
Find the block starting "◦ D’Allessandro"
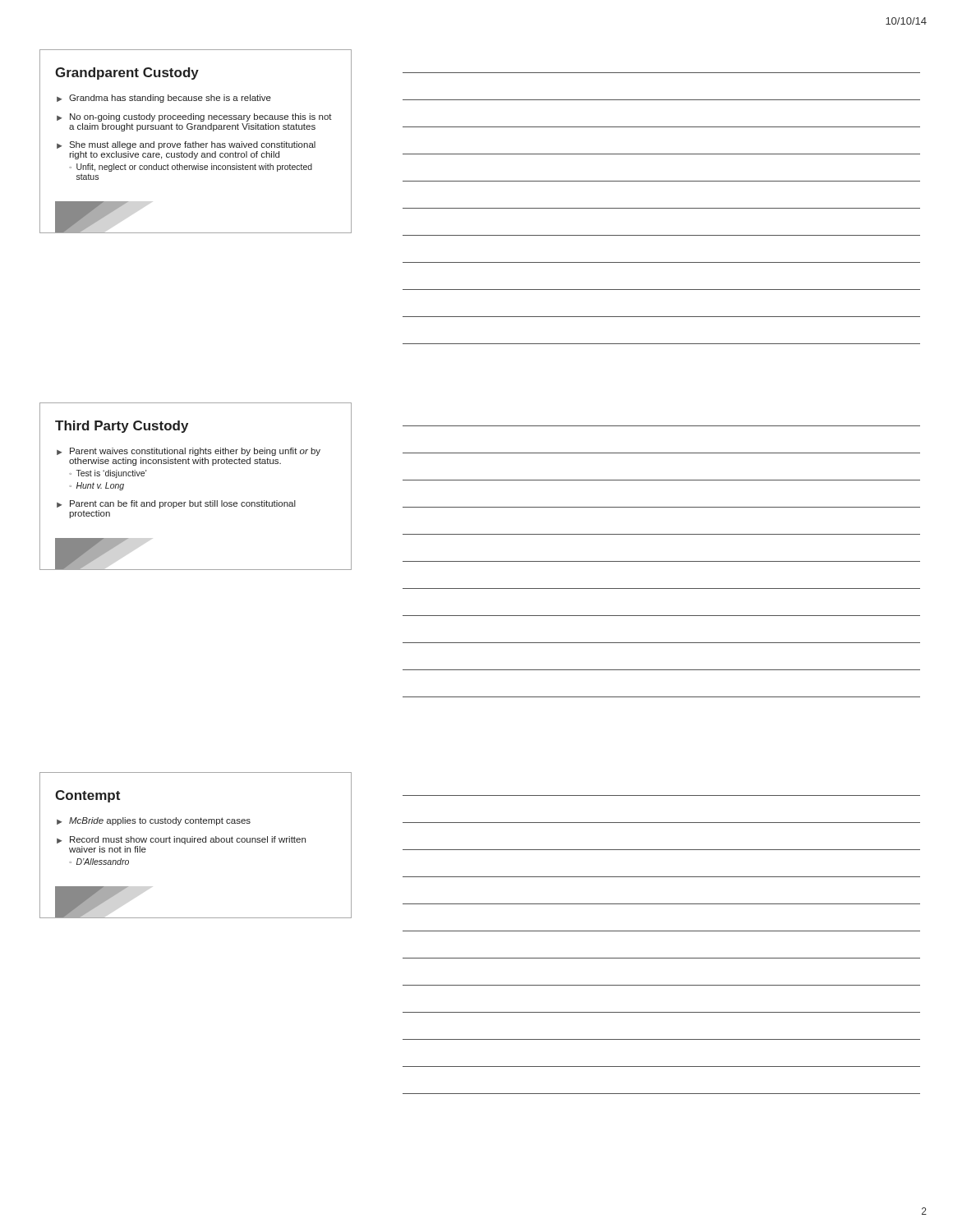click(99, 862)
